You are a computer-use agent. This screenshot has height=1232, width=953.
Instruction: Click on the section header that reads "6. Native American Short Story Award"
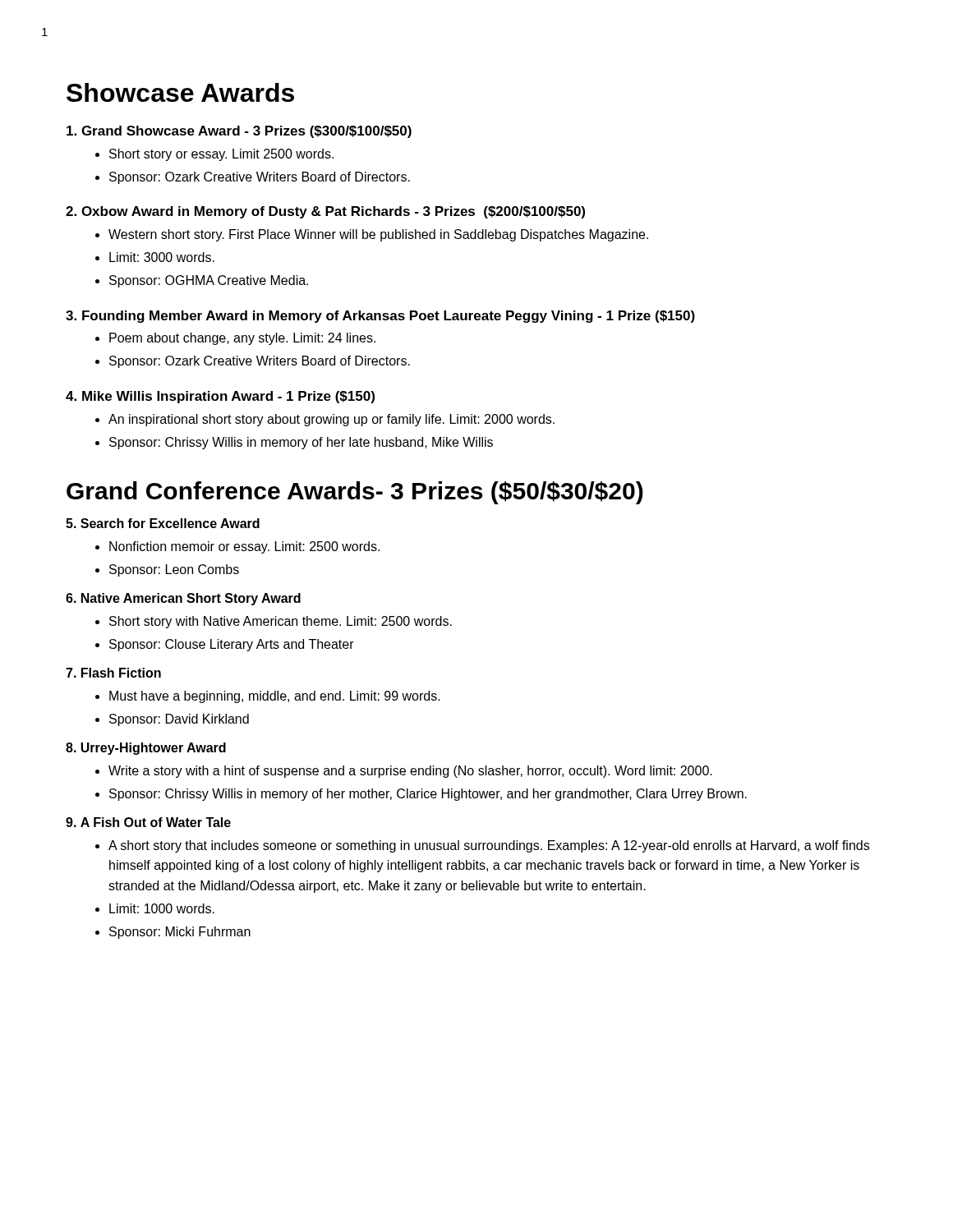(x=183, y=599)
